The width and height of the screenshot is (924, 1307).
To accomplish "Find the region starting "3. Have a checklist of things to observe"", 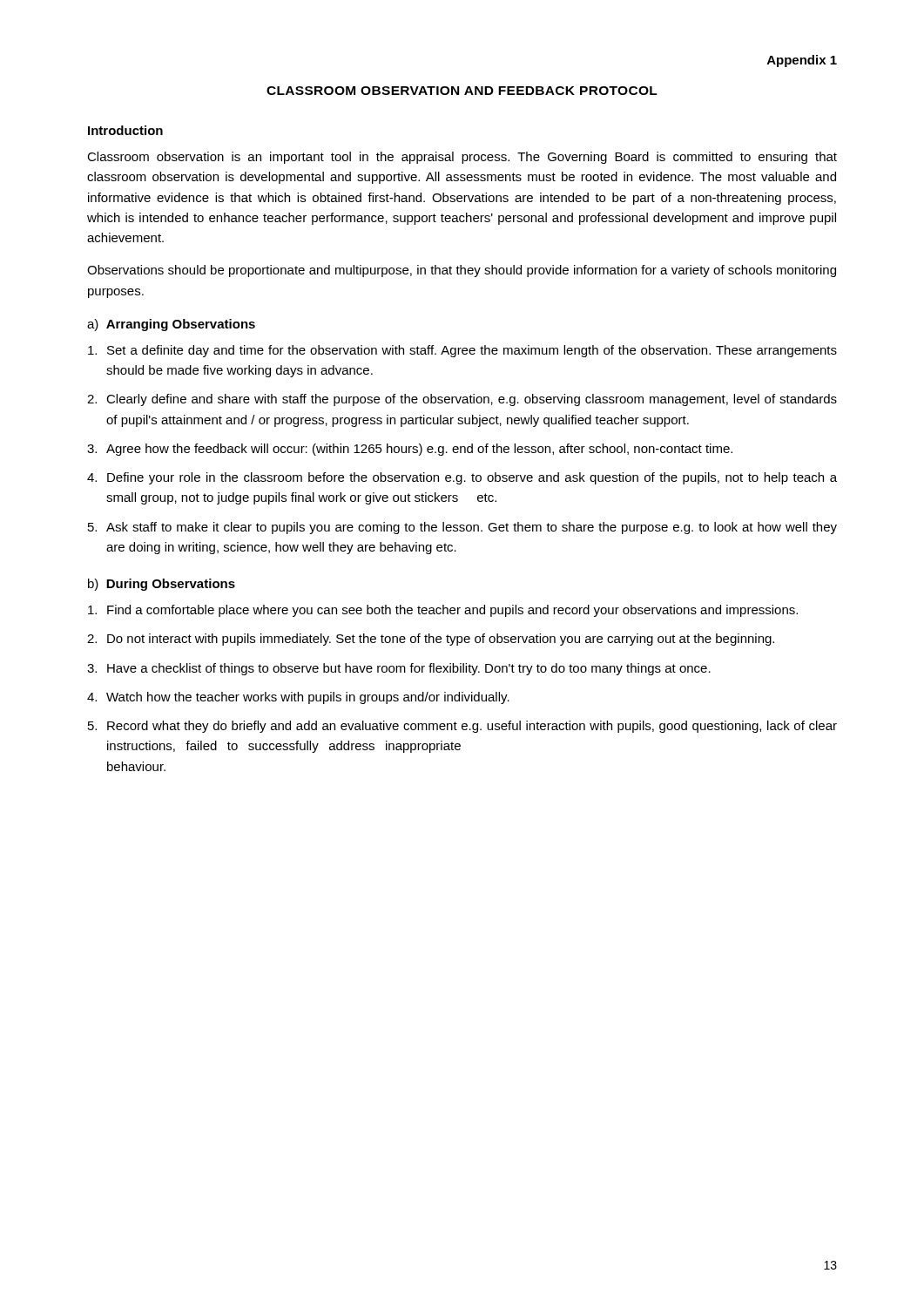I will [x=462, y=668].
